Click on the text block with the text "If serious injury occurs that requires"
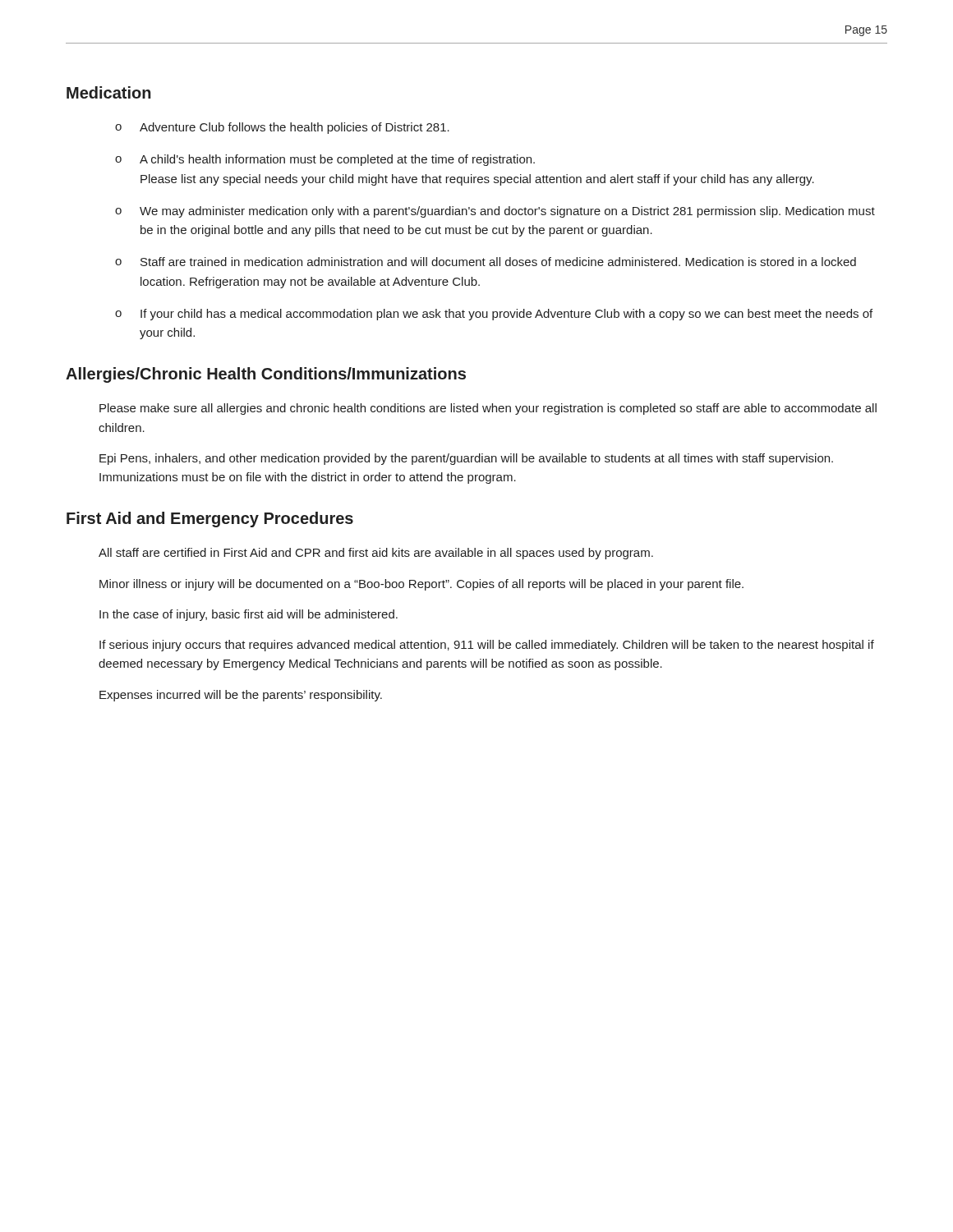Image resolution: width=953 pixels, height=1232 pixels. [x=486, y=654]
